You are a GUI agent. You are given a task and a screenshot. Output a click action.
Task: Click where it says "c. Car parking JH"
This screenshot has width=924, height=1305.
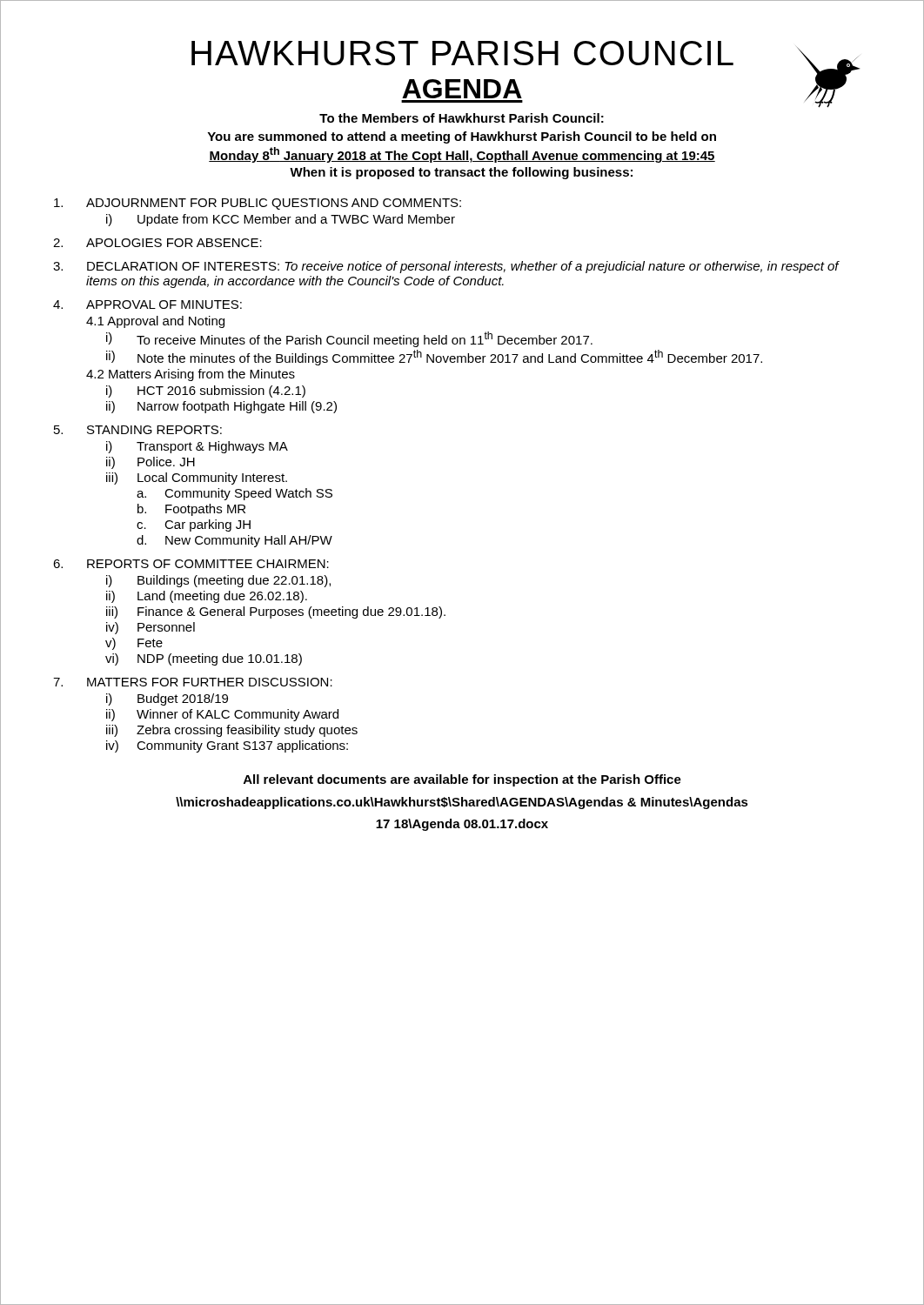pos(194,525)
